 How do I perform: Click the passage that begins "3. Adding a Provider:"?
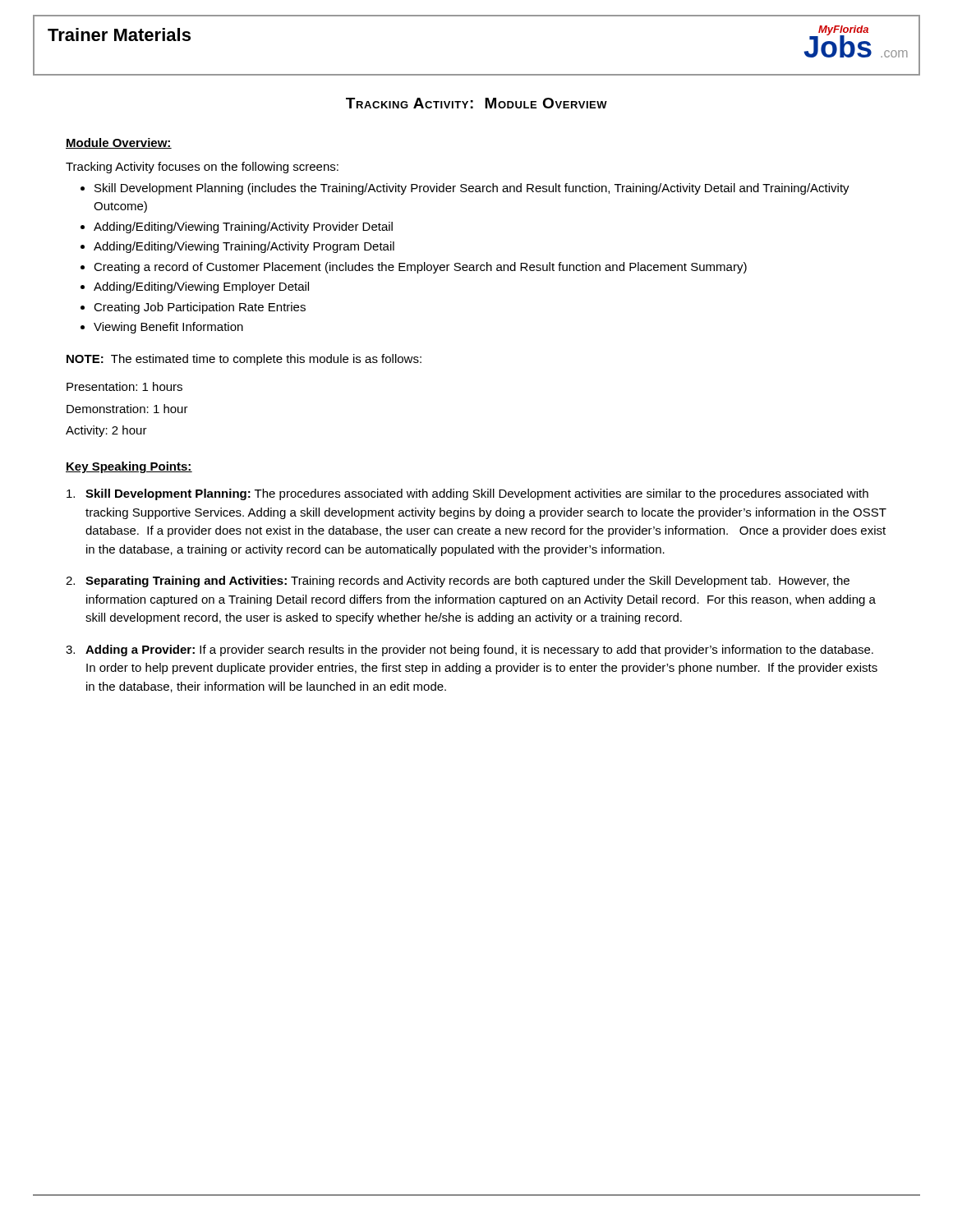476,668
